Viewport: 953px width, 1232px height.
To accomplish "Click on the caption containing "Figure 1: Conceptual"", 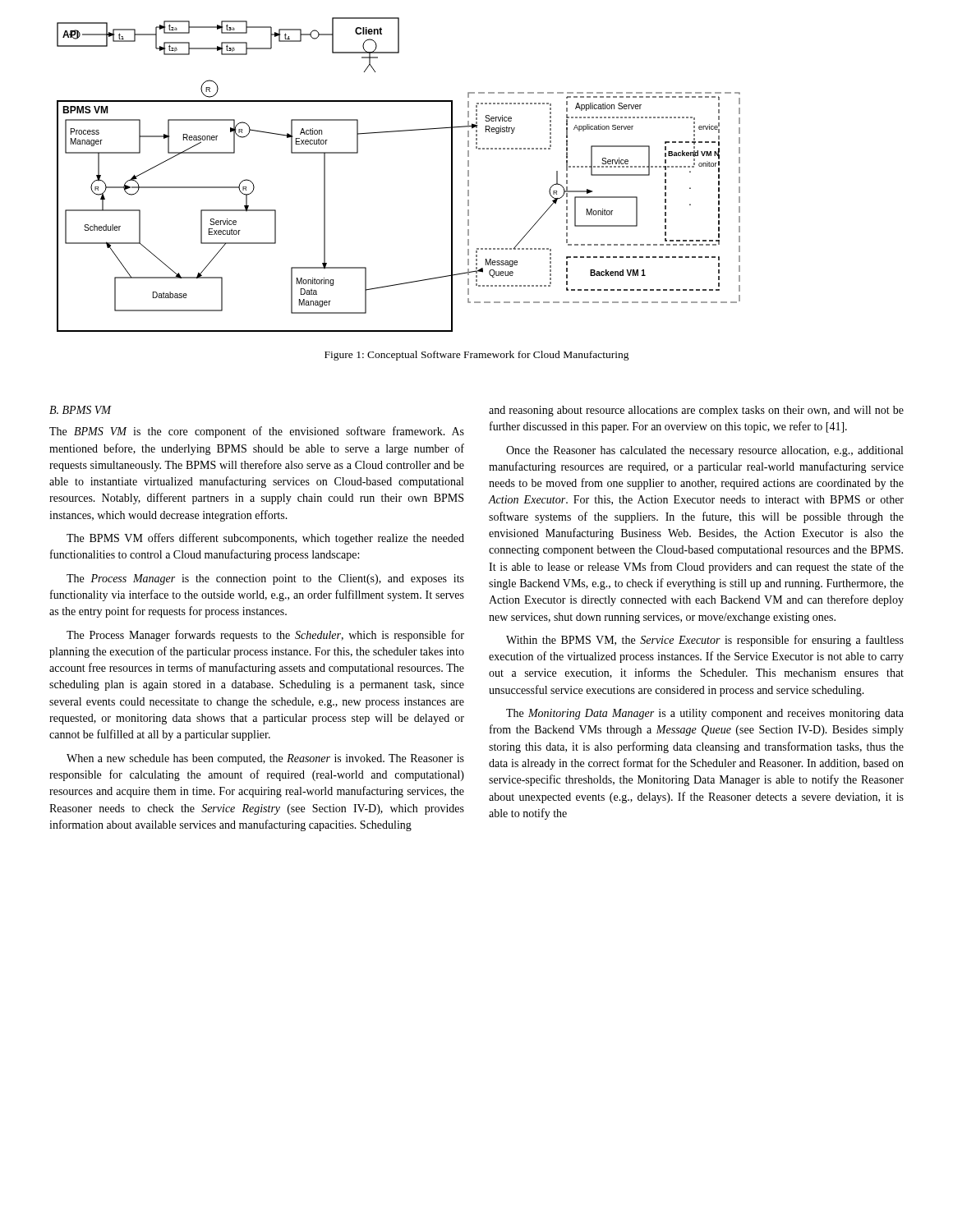I will point(476,354).
